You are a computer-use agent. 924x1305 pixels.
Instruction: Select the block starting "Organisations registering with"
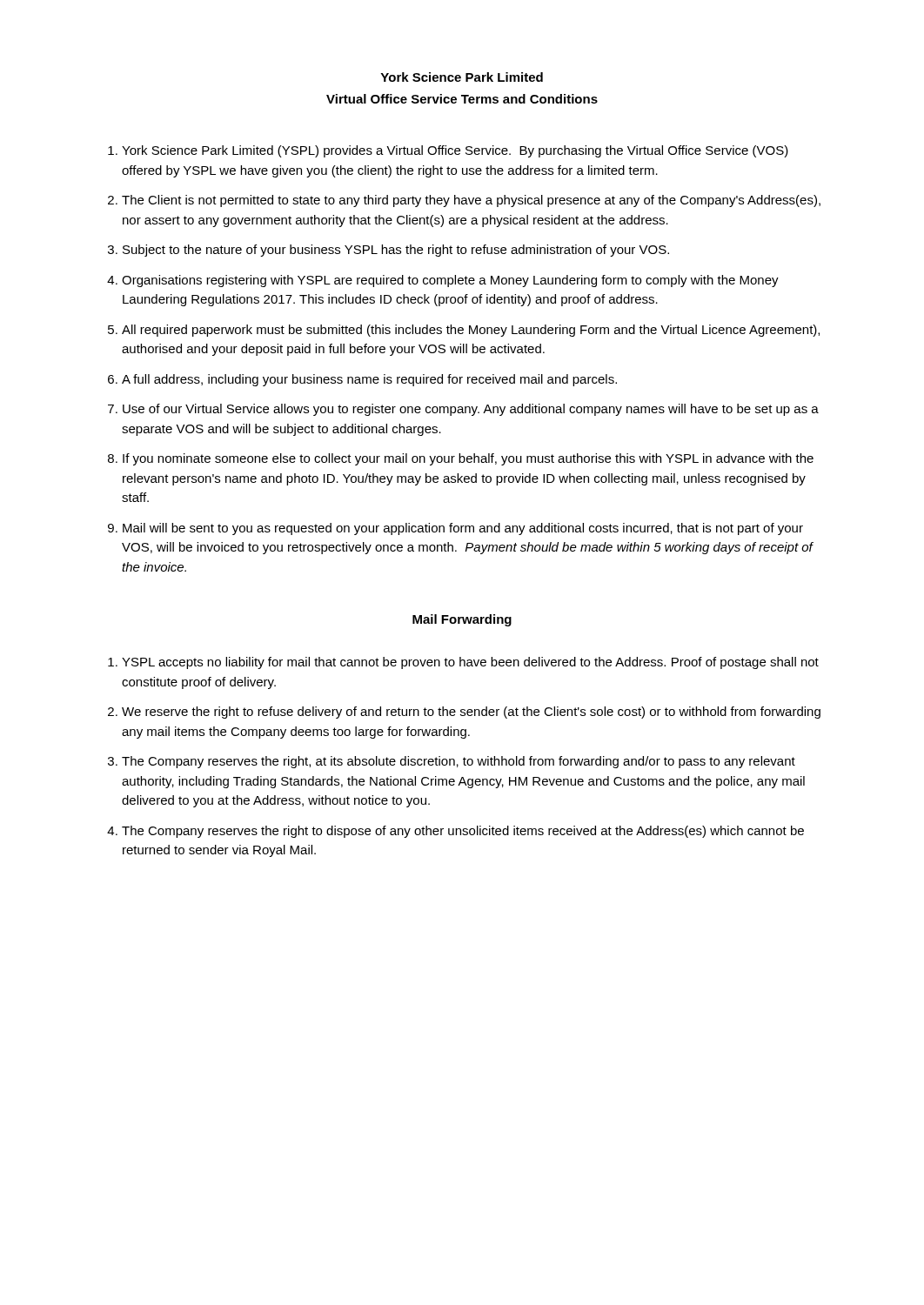click(x=475, y=290)
